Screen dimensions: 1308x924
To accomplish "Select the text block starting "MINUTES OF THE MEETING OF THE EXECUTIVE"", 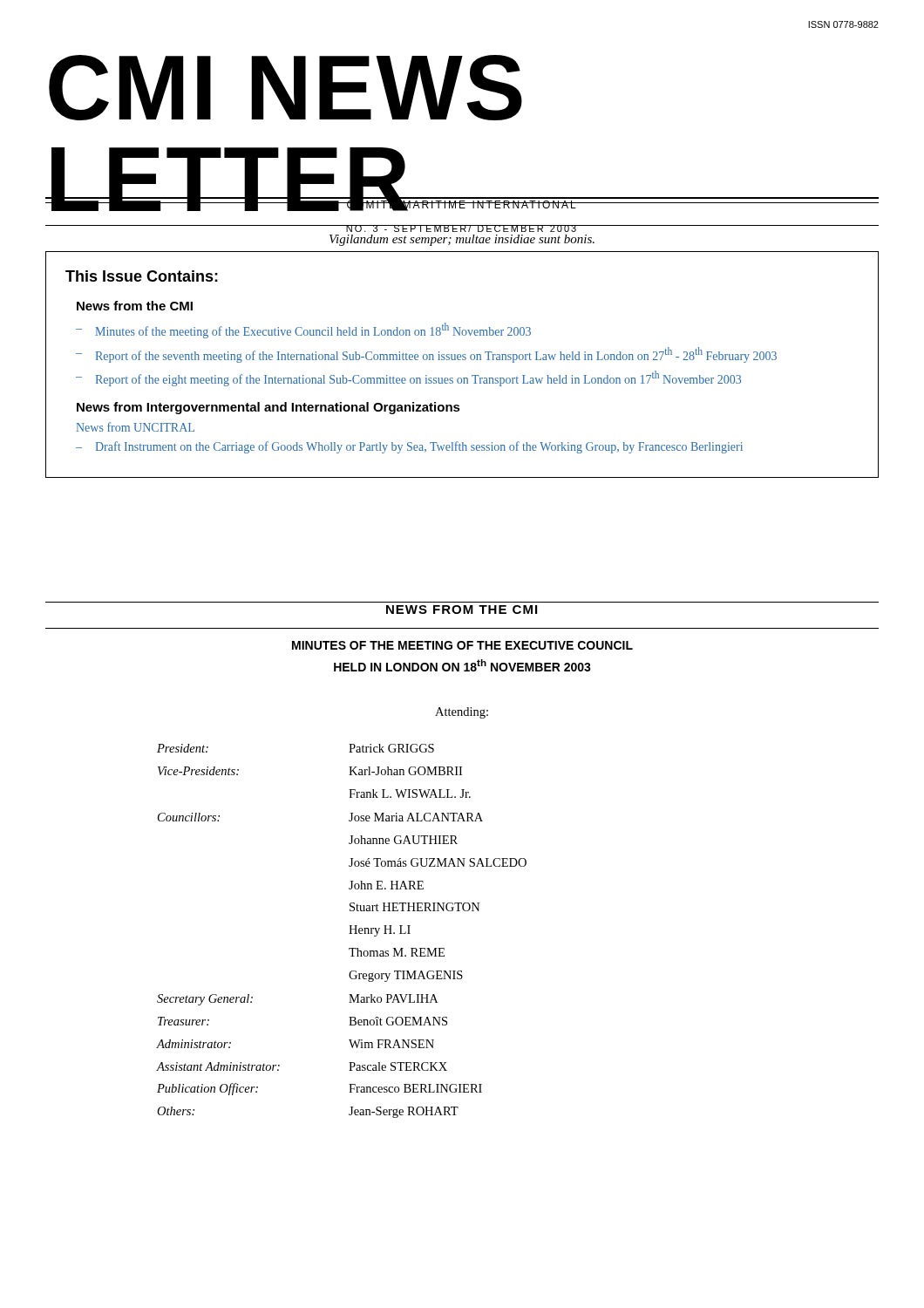I will pyautogui.click(x=462, y=656).
